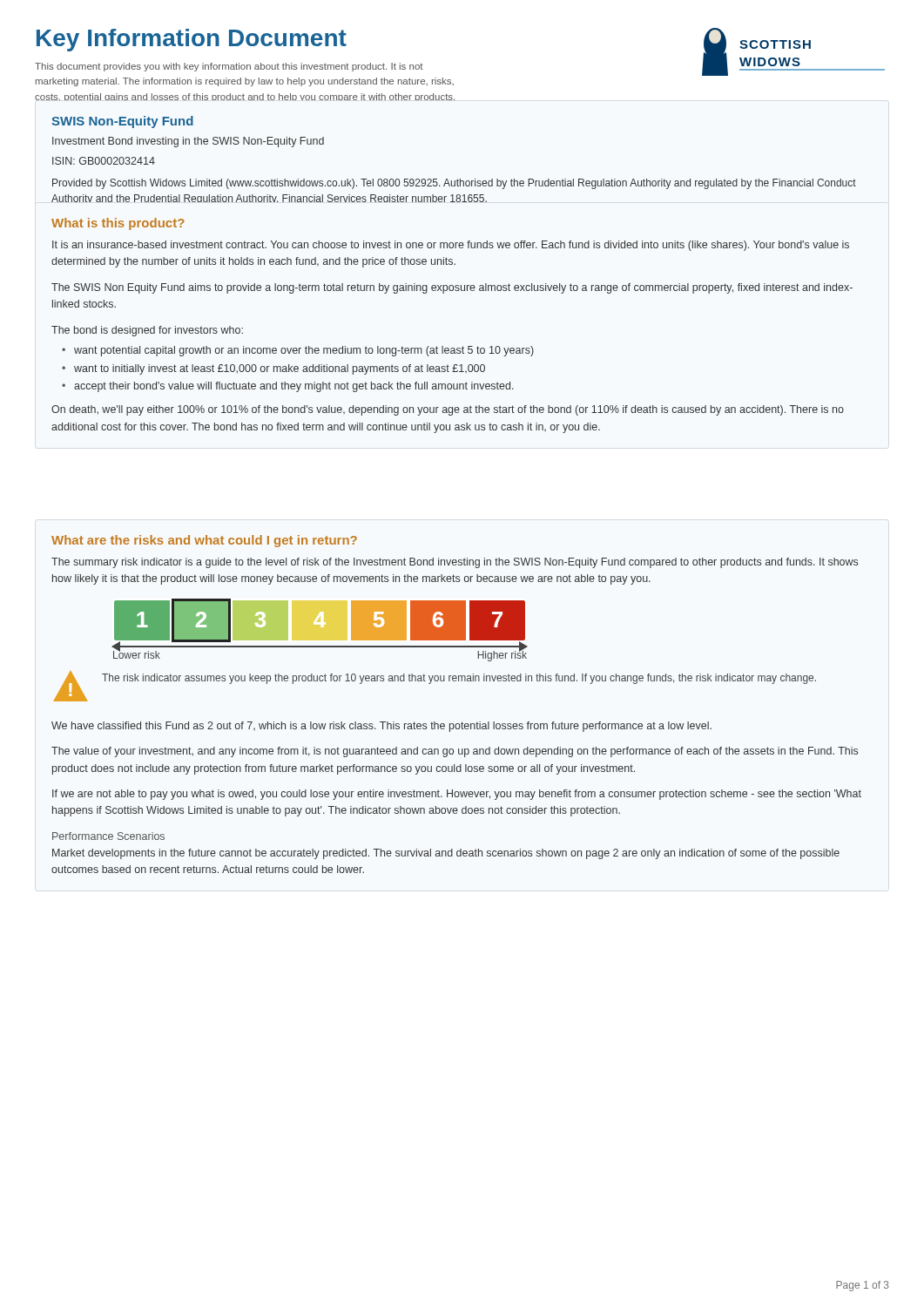Image resolution: width=924 pixels, height=1307 pixels.
Task: Locate the list item that says "accept their bond's value will fluctuate and they"
Action: click(x=294, y=386)
